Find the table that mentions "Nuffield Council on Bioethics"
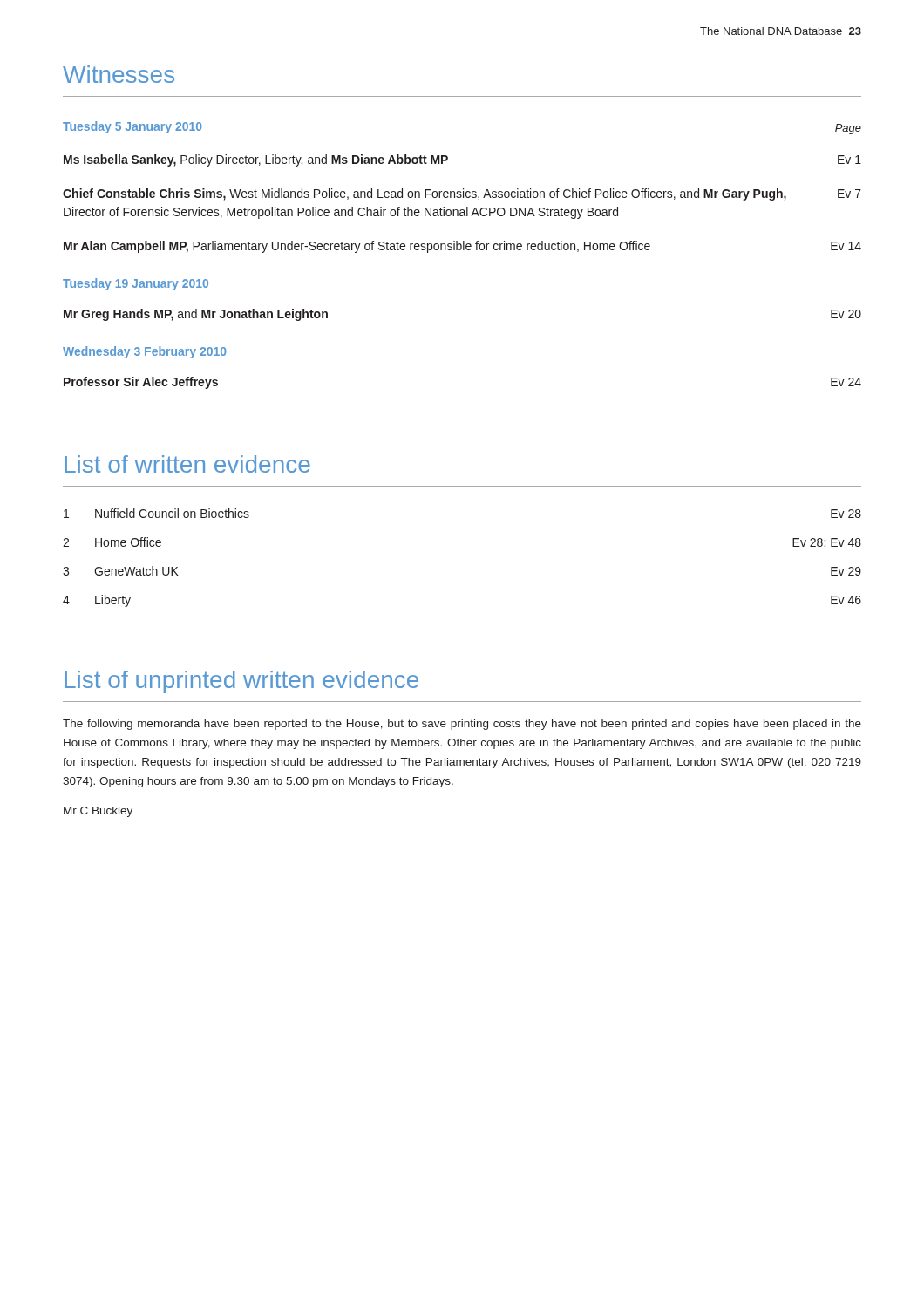 pyautogui.click(x=462, y=556)
